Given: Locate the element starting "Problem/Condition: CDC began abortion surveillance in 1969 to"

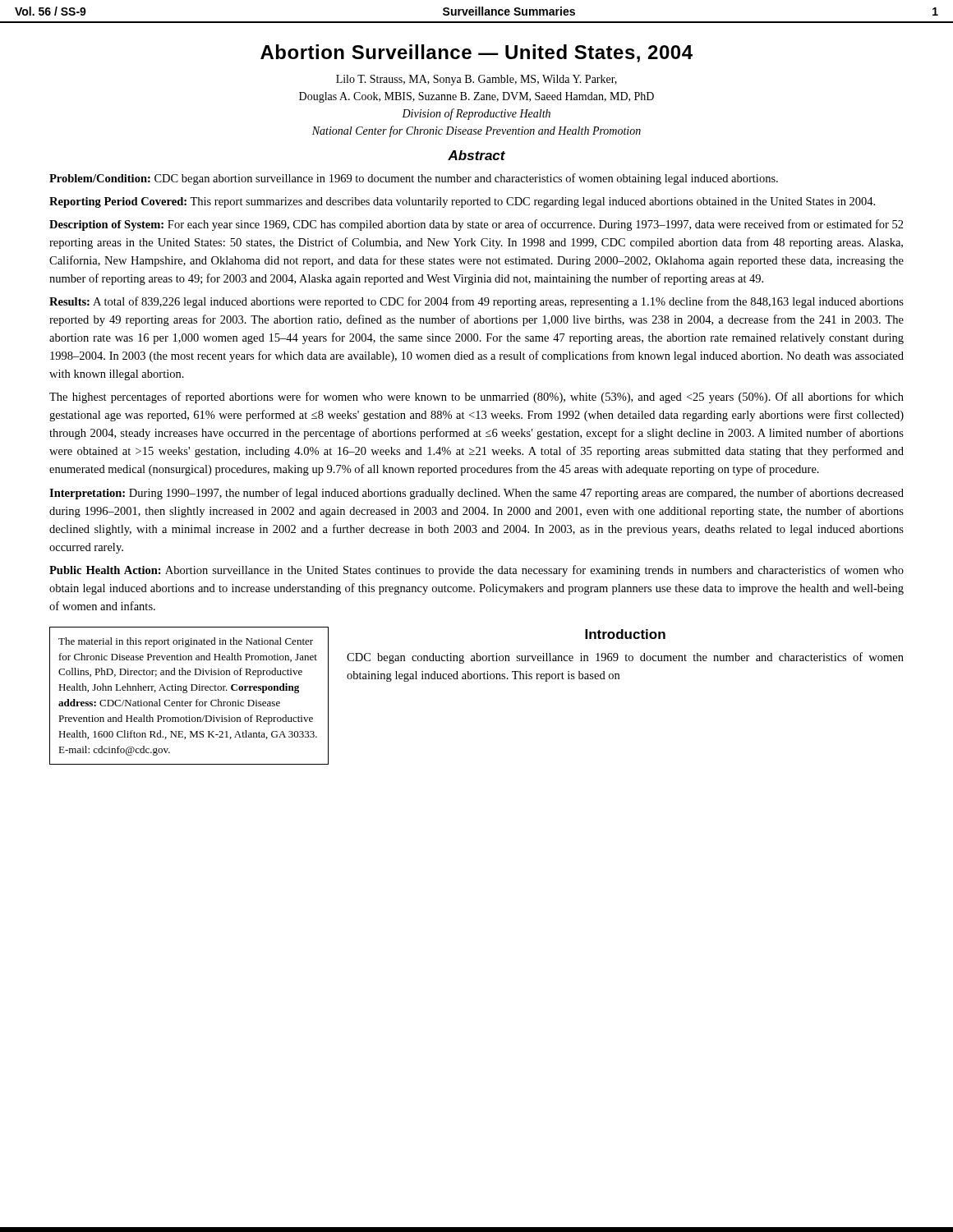Looking at the screenshot, I should tap(476, 178).
